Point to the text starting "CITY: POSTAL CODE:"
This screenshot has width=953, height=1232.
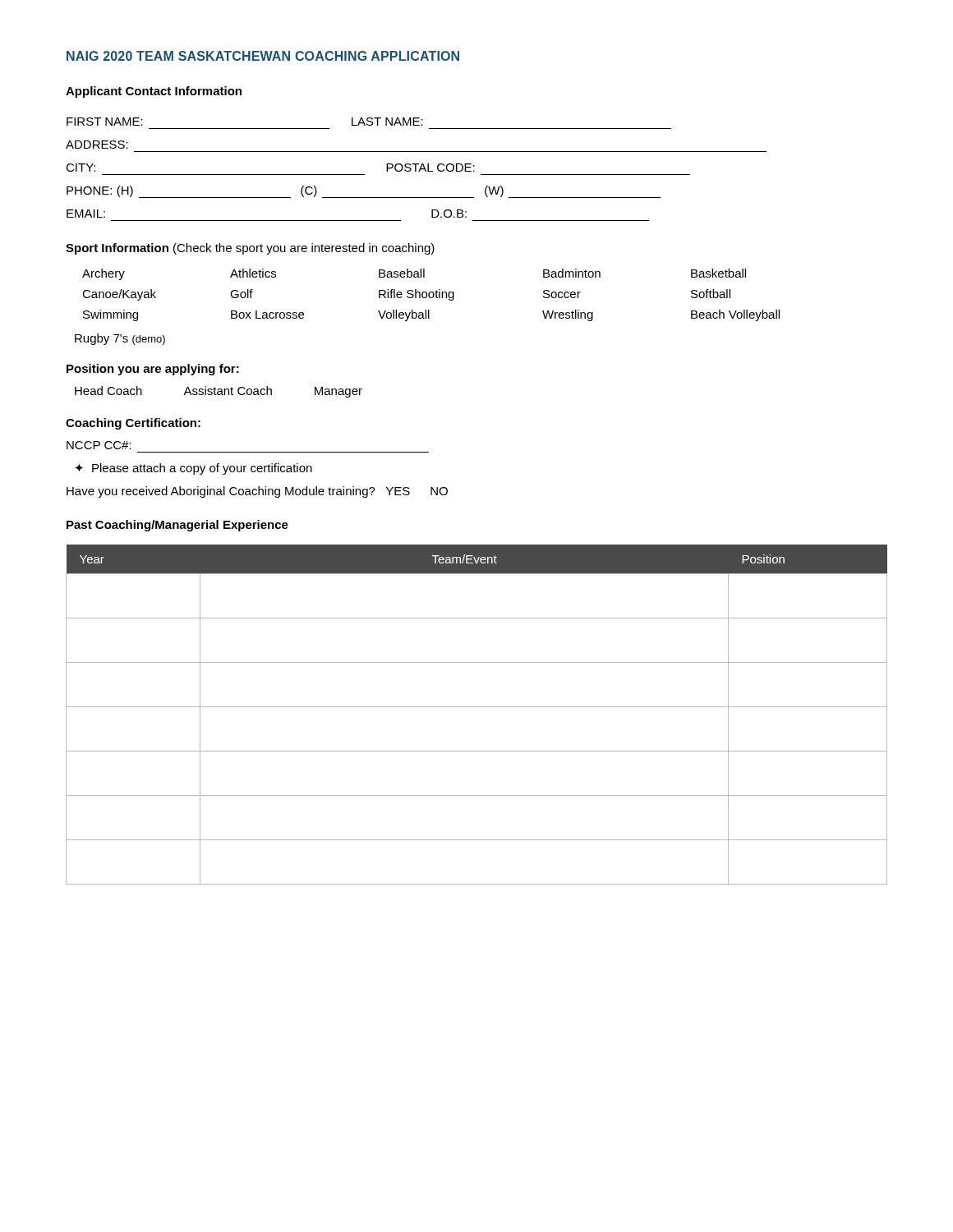click(x=378, y=168)
